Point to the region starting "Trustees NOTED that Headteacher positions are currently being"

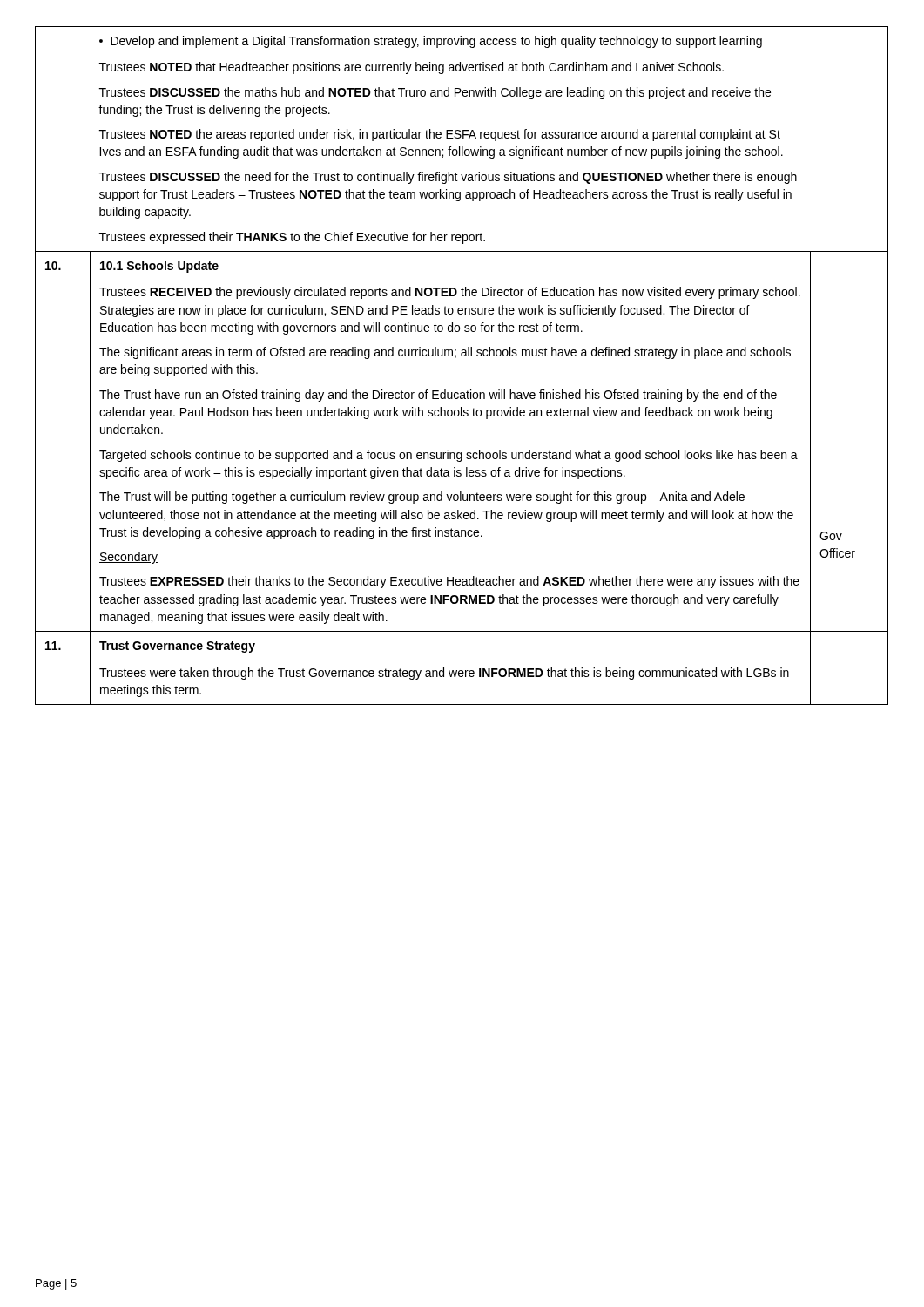[x=412, y=67]
